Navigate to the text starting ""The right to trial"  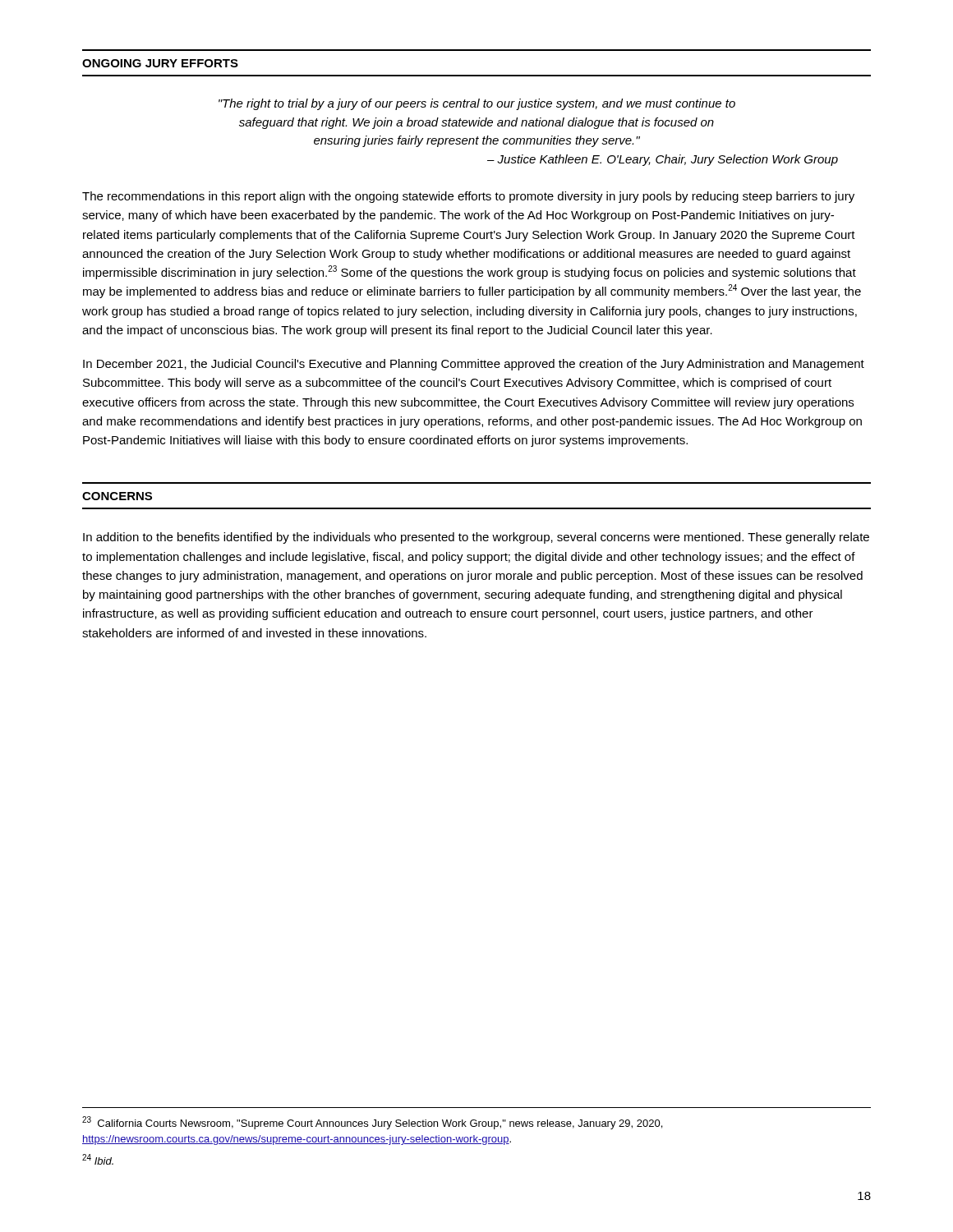click(x=476, y=131)
